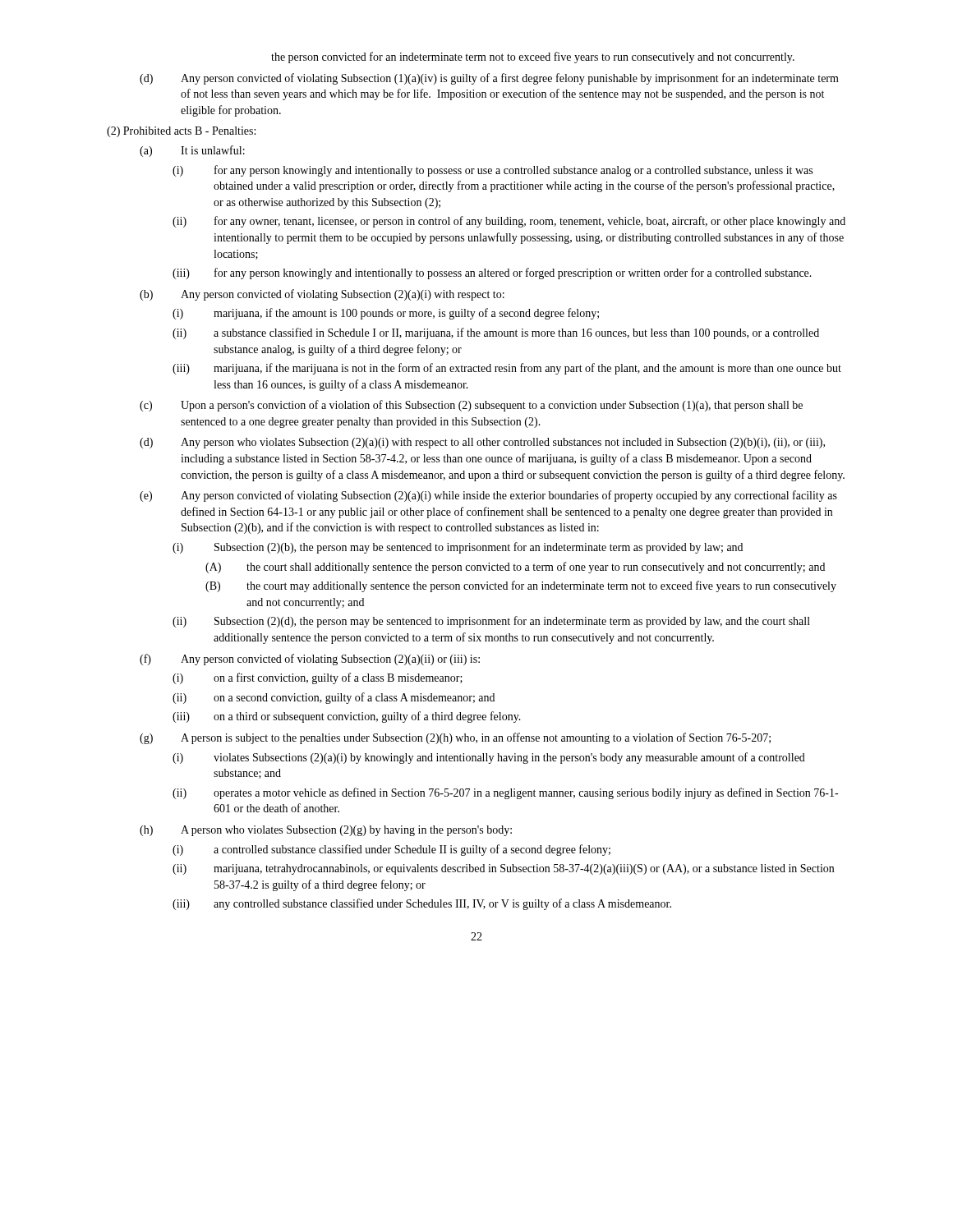Image resolution: width=953 pixels, height=1232 pixels.
Task: Navigate to the block starting "(i) for any person knowingly and intentionally to"
Action: pyautogui.click(x=509, y=186)
